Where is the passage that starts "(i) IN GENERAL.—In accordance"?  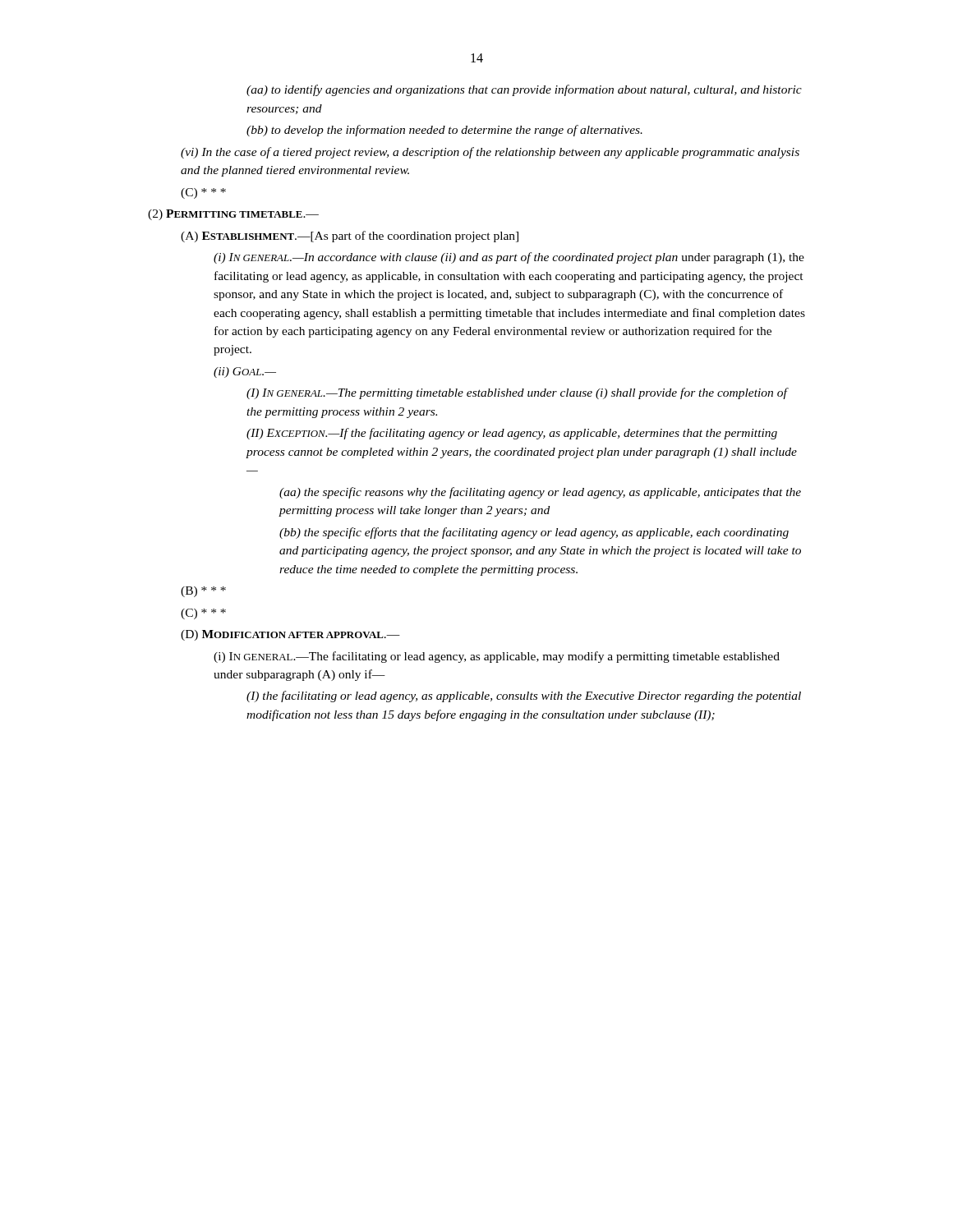coord(509,303)
